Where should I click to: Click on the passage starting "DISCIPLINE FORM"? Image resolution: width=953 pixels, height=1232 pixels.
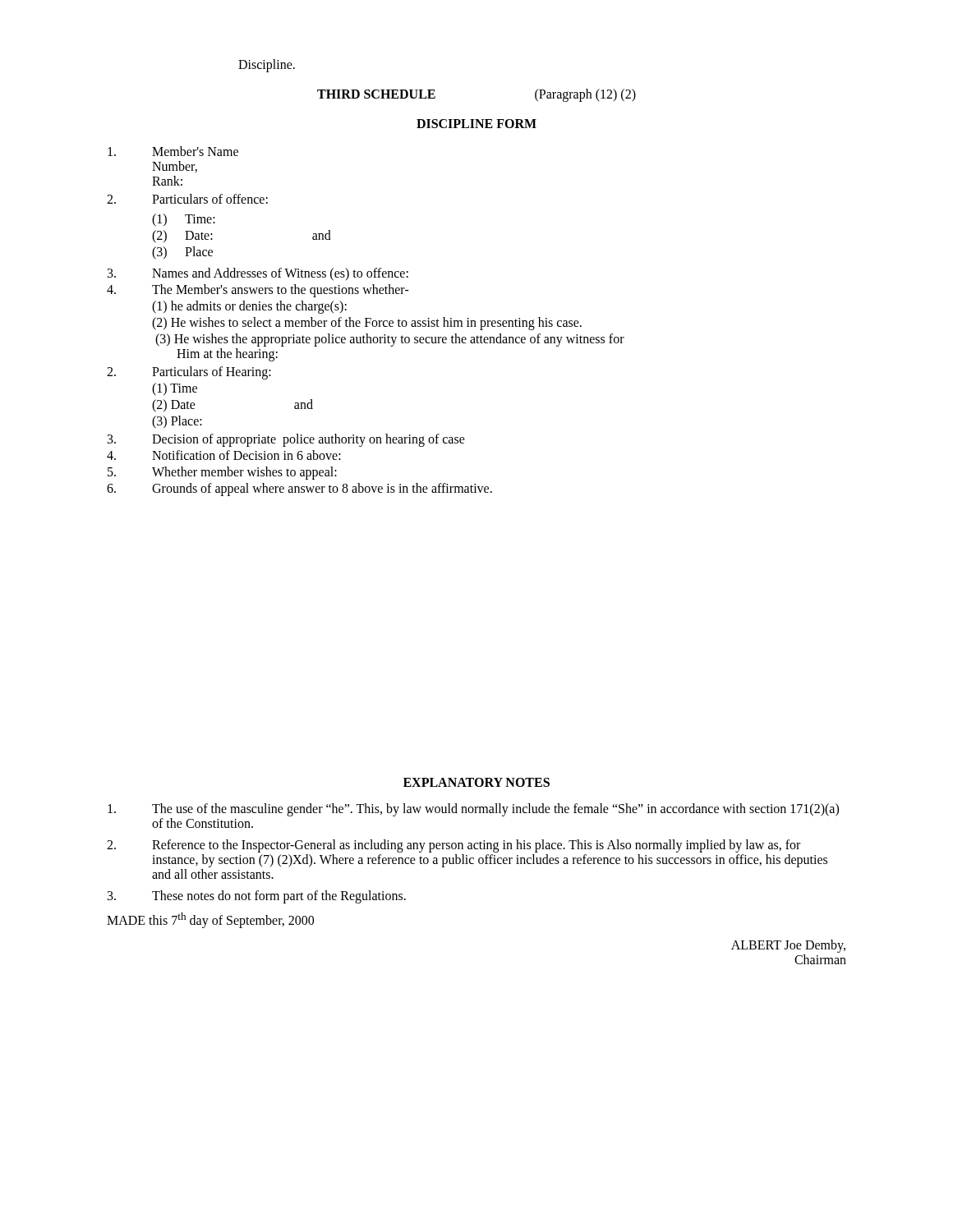click(476, 124)
